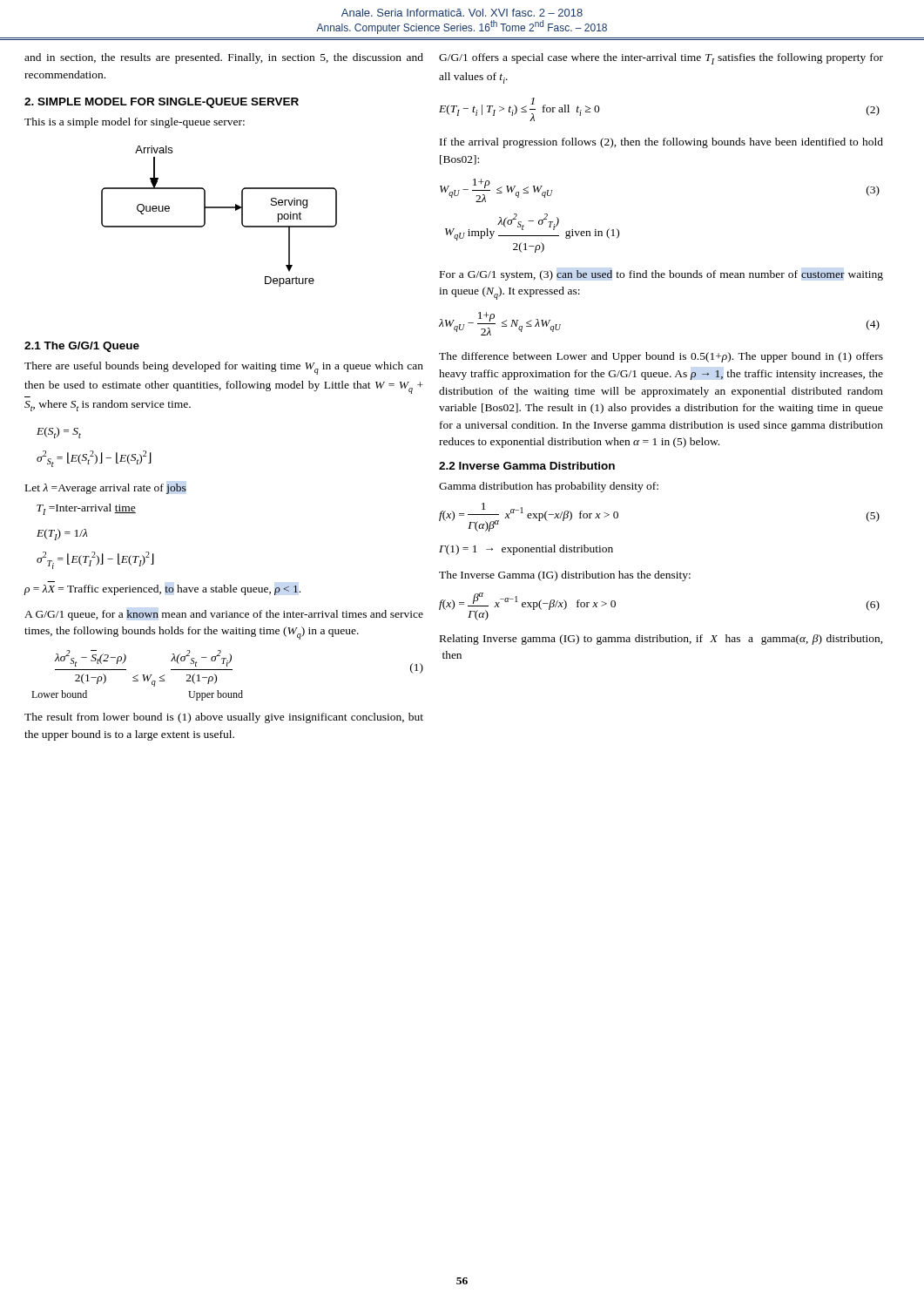
Task: Point to the text starting "f(x) = βα Γ(α) x−α−1 exp(−β/x) for x"
Action: pyautogui.click(x=478, y=606)
